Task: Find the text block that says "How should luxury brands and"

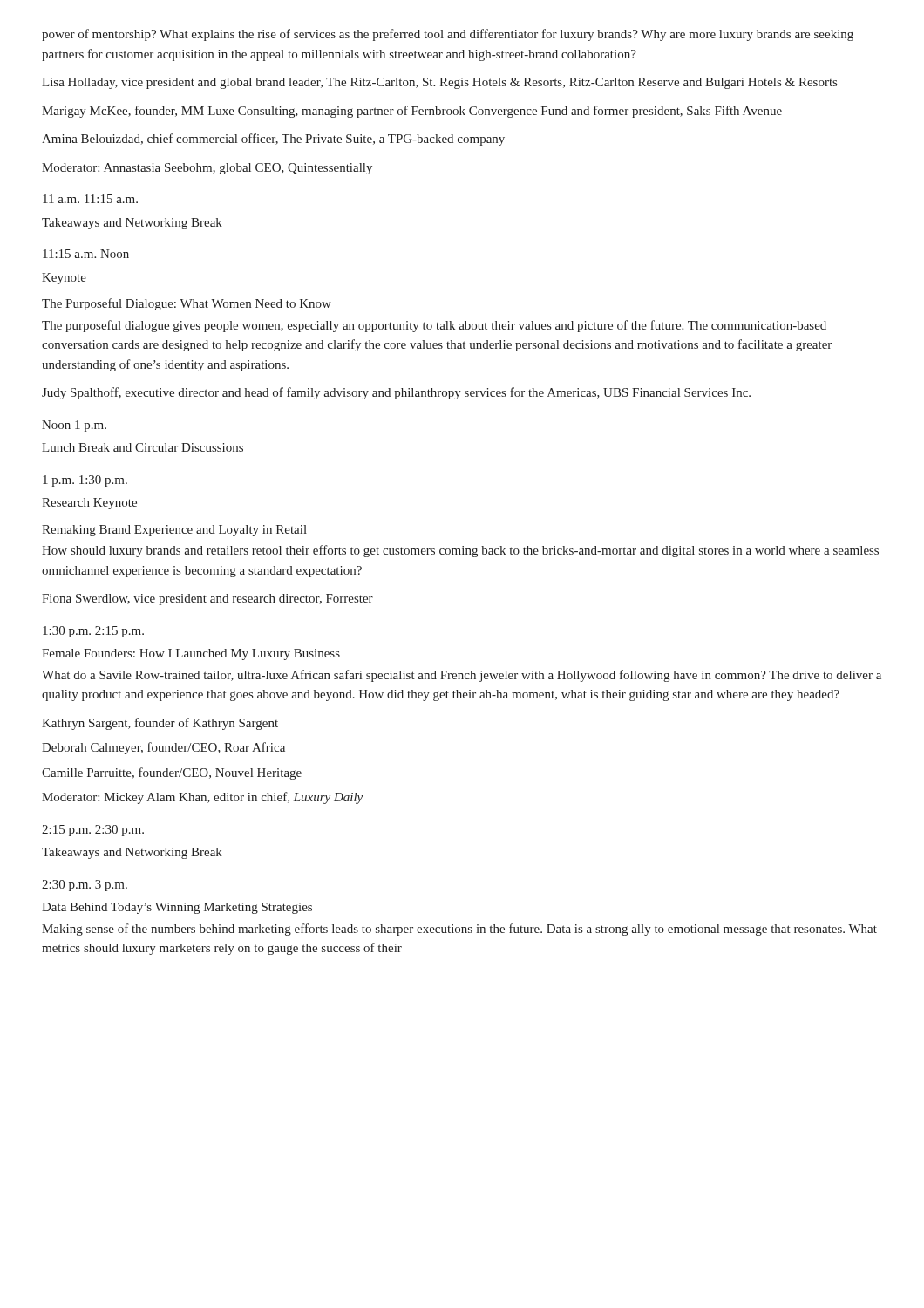Action: pyautogui.click(x=461, y=560)
